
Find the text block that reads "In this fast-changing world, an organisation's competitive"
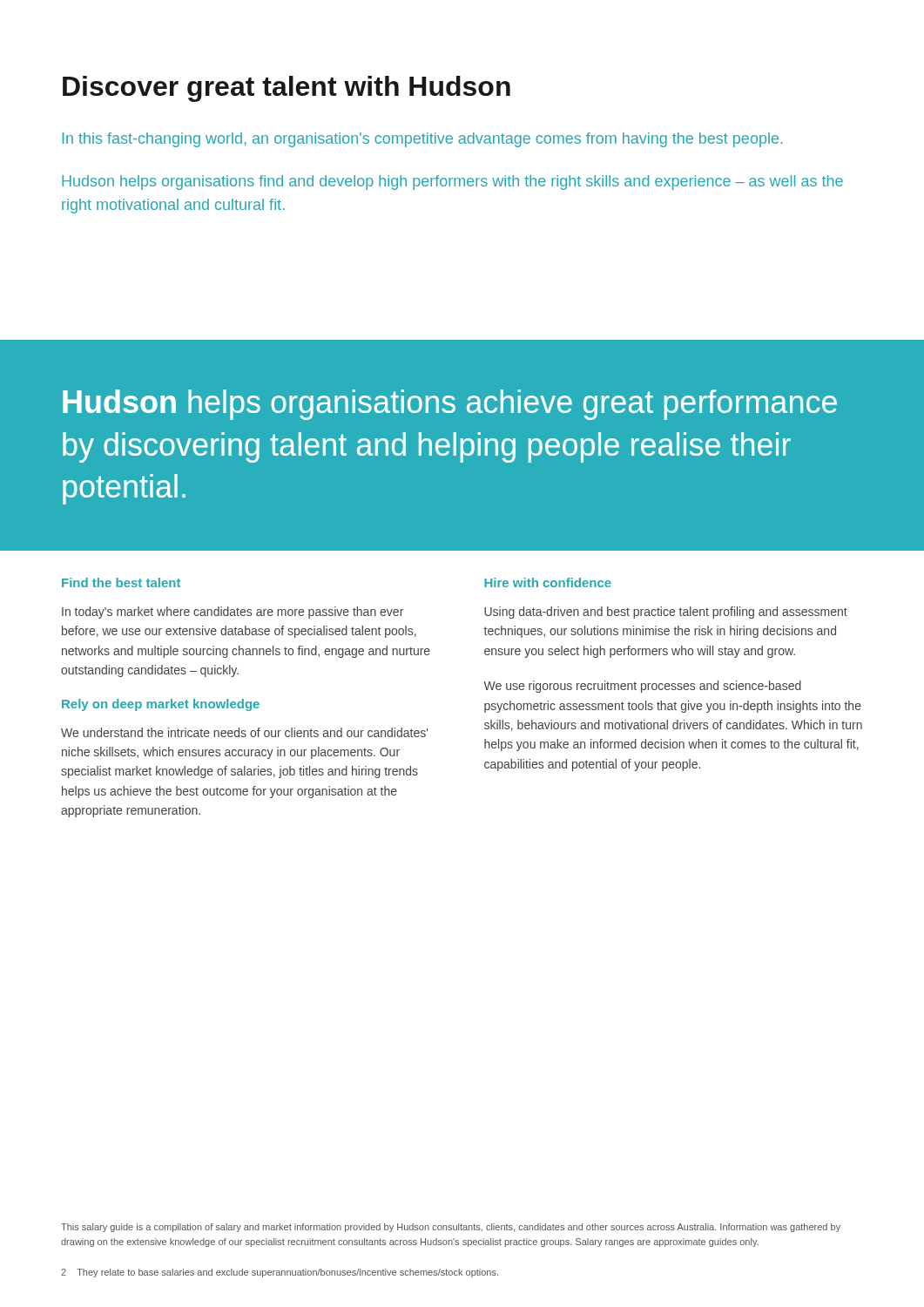tap(462, 139)
